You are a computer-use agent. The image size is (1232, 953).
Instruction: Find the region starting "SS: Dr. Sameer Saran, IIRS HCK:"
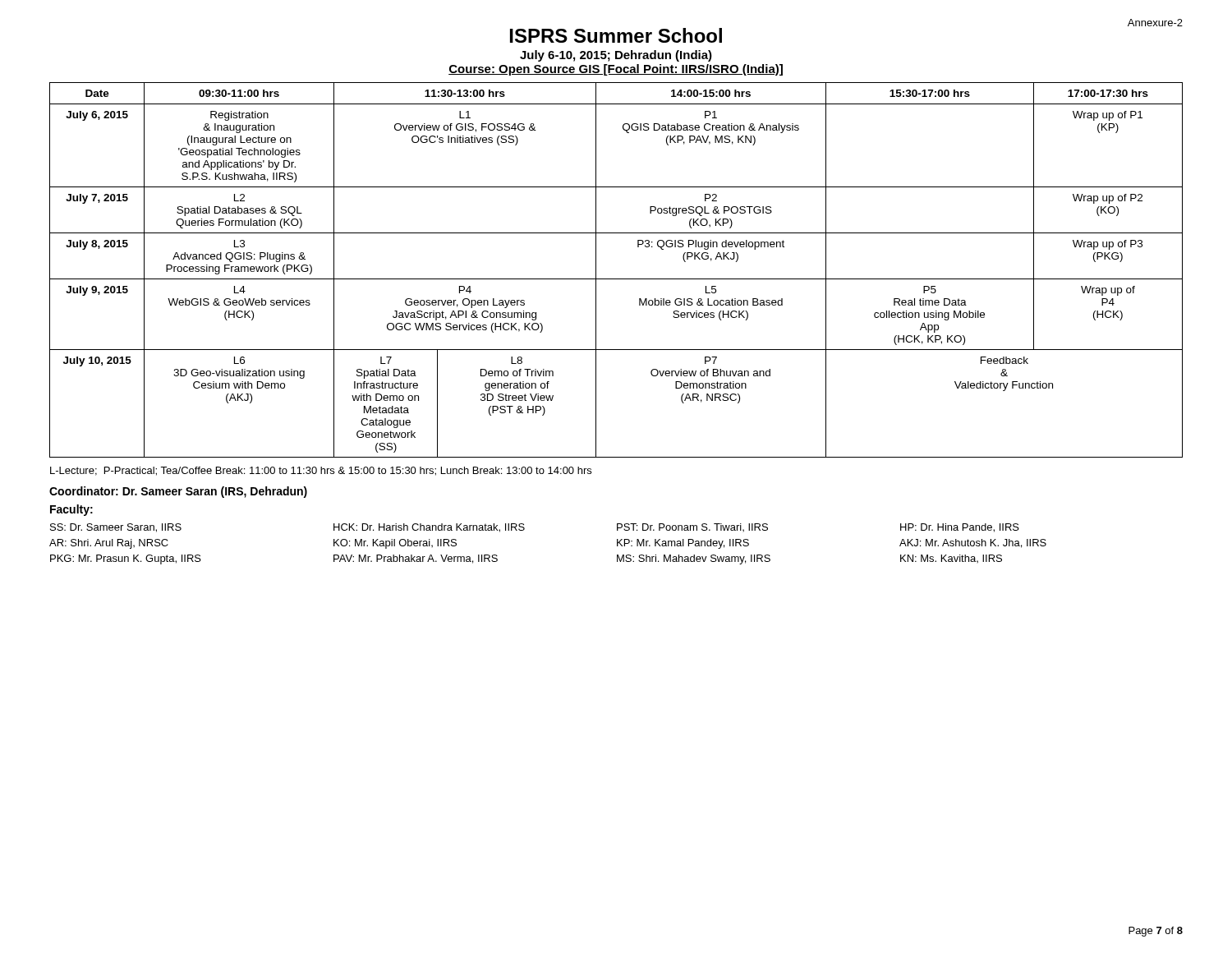(616, 543)
